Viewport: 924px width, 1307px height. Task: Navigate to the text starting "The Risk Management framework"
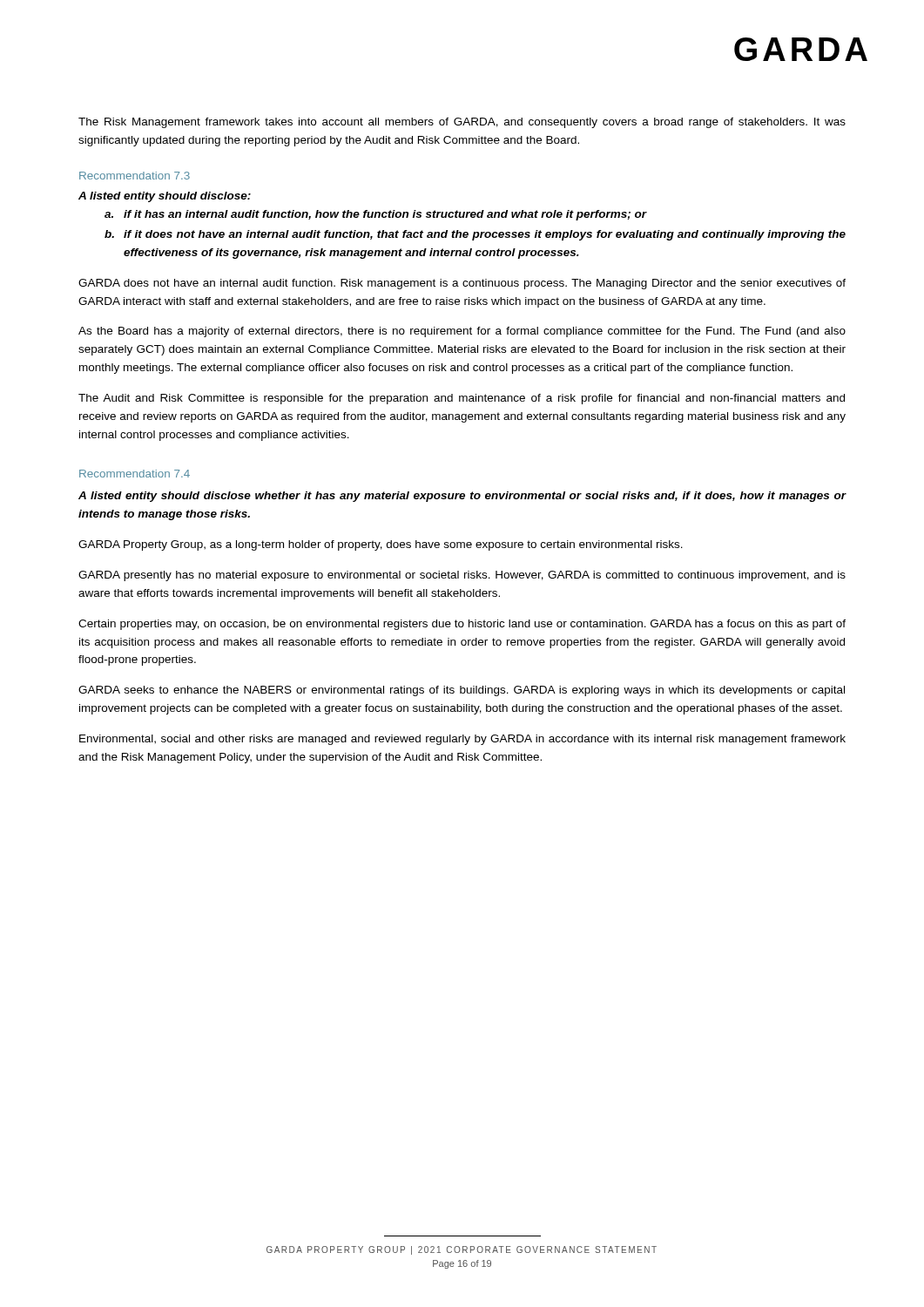point(462,131)
